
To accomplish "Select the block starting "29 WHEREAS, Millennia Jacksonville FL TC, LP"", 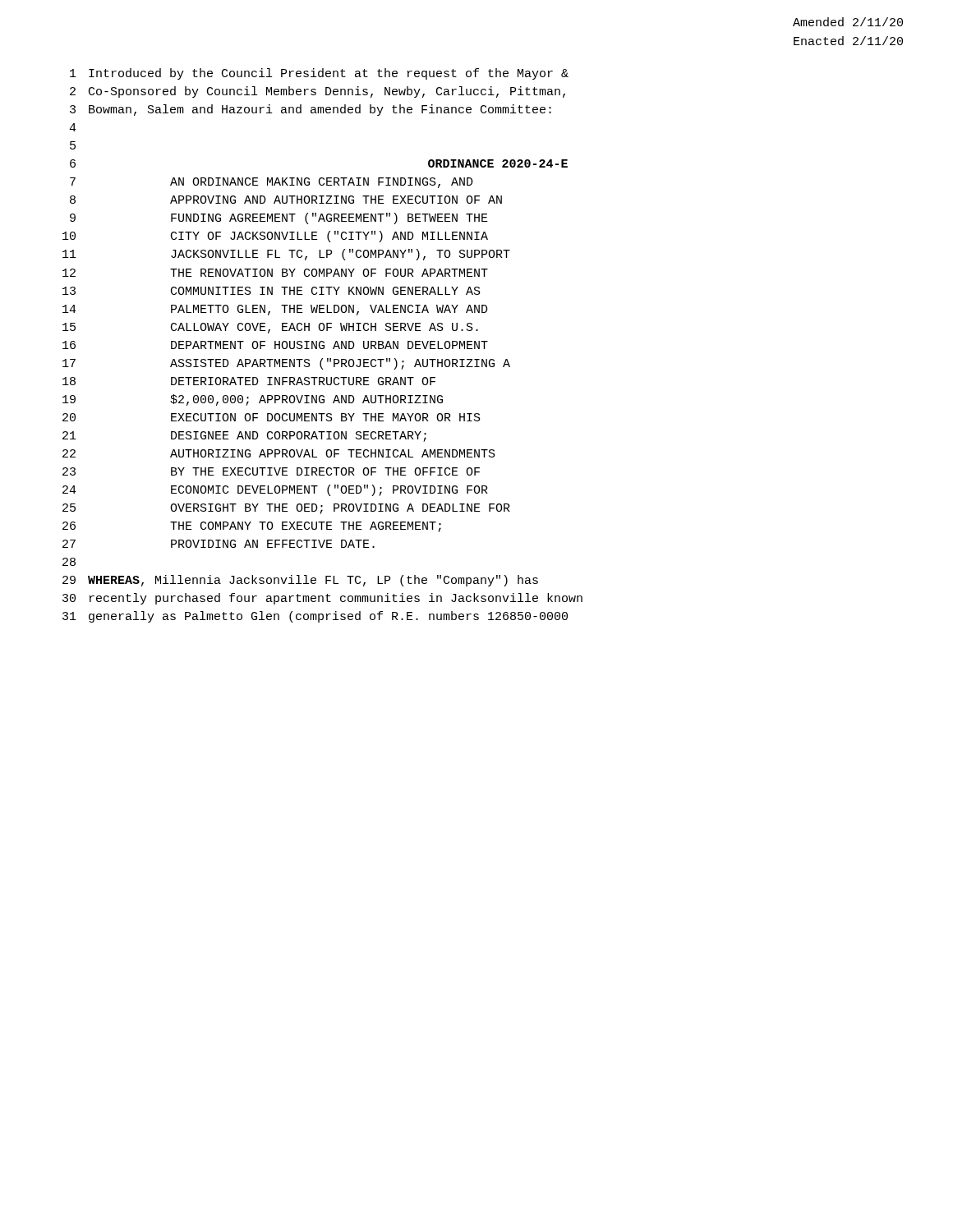I will click(x=476, y=600).
